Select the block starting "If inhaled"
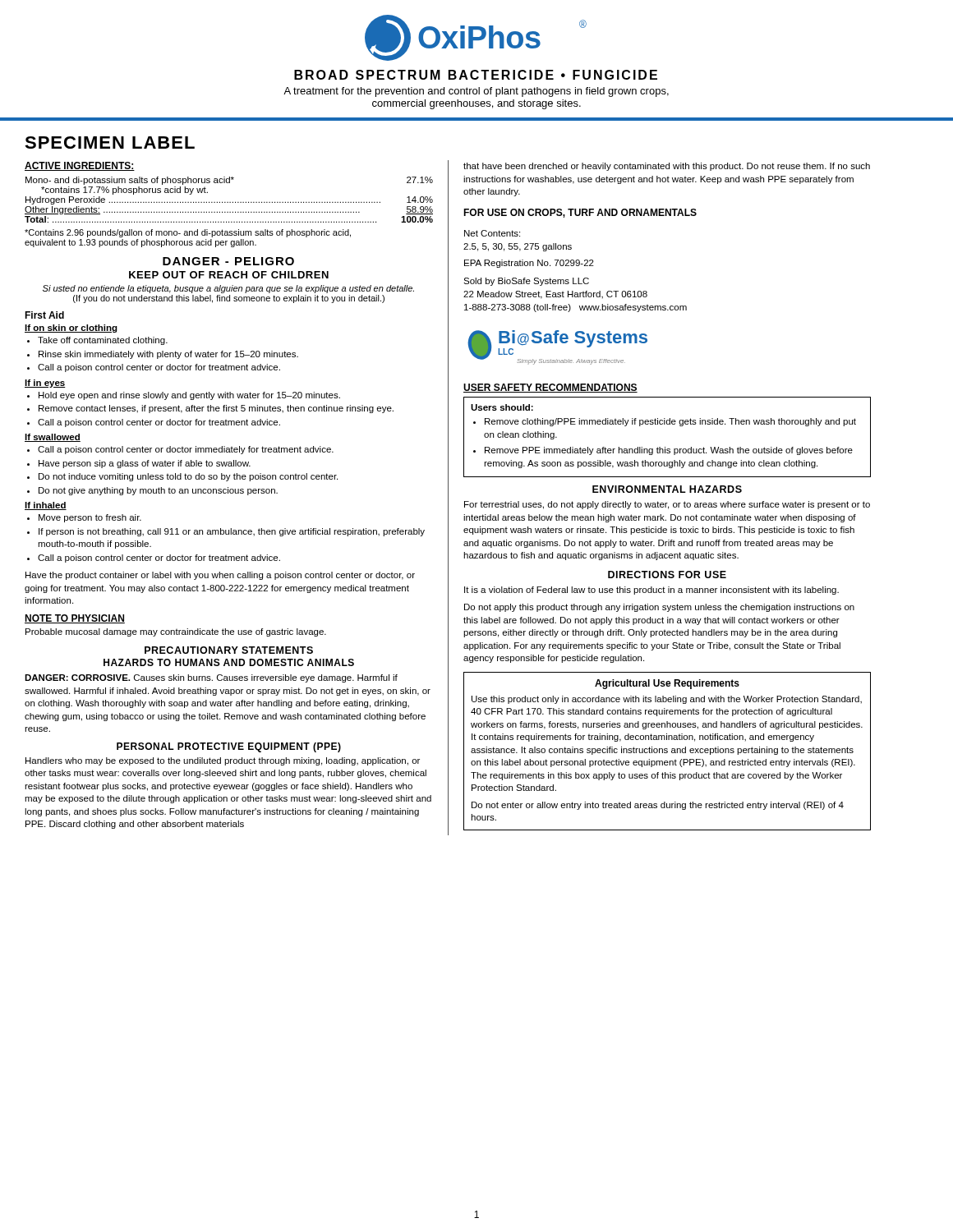The image size is (953, 1232). 45,505
